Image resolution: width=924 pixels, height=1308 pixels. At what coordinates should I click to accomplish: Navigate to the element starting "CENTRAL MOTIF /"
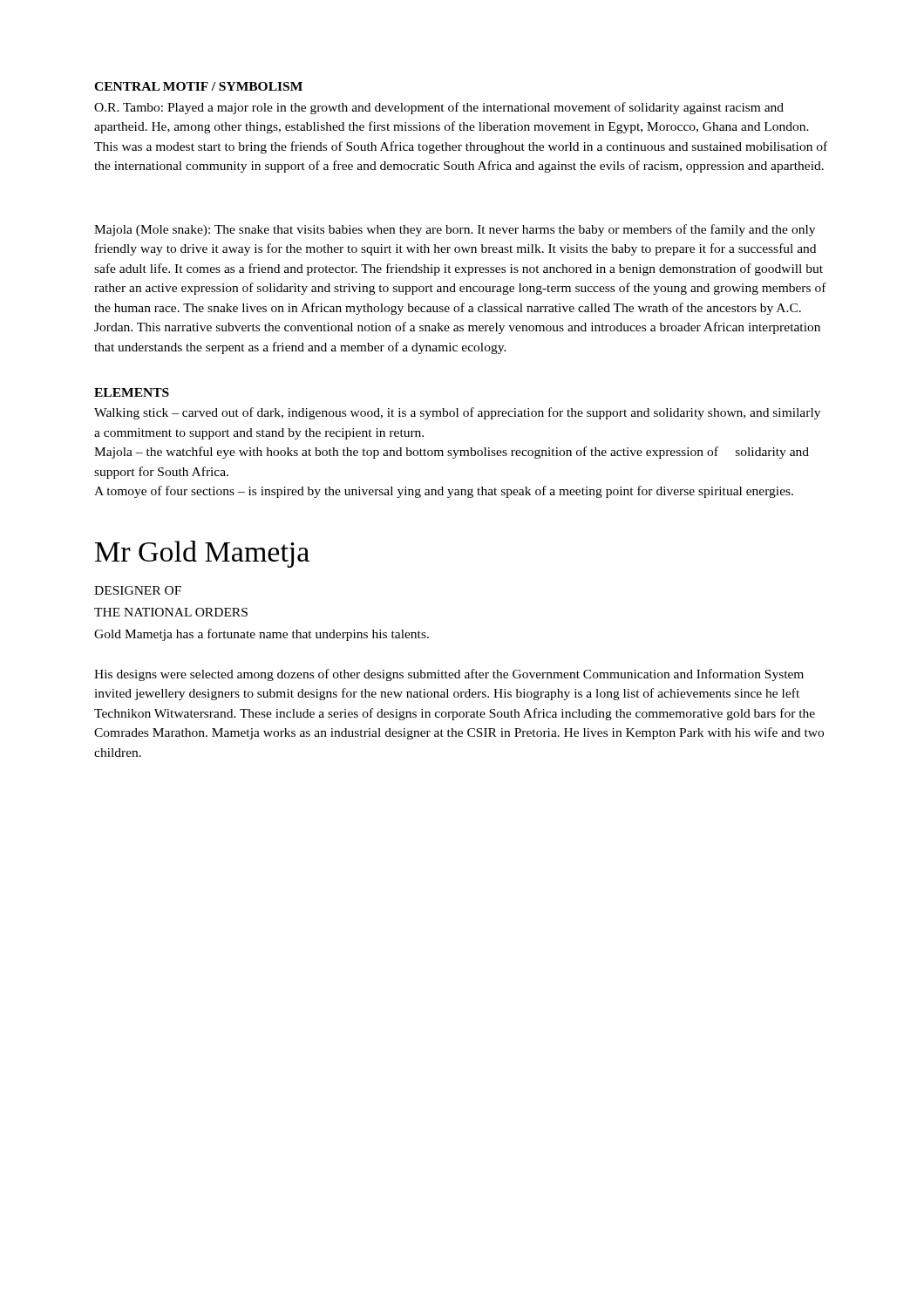click(198, 86)
